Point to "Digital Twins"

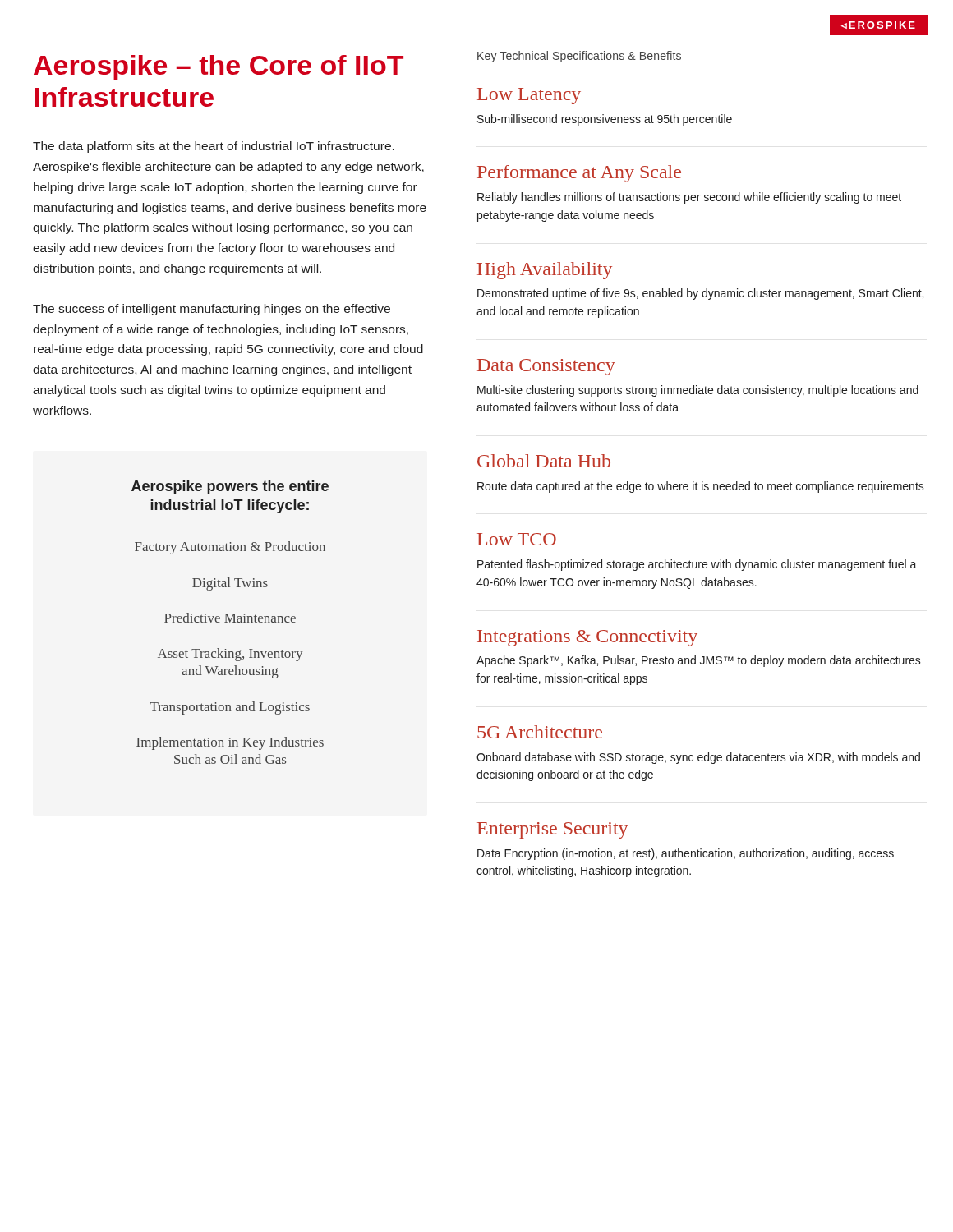click(230, 582)
